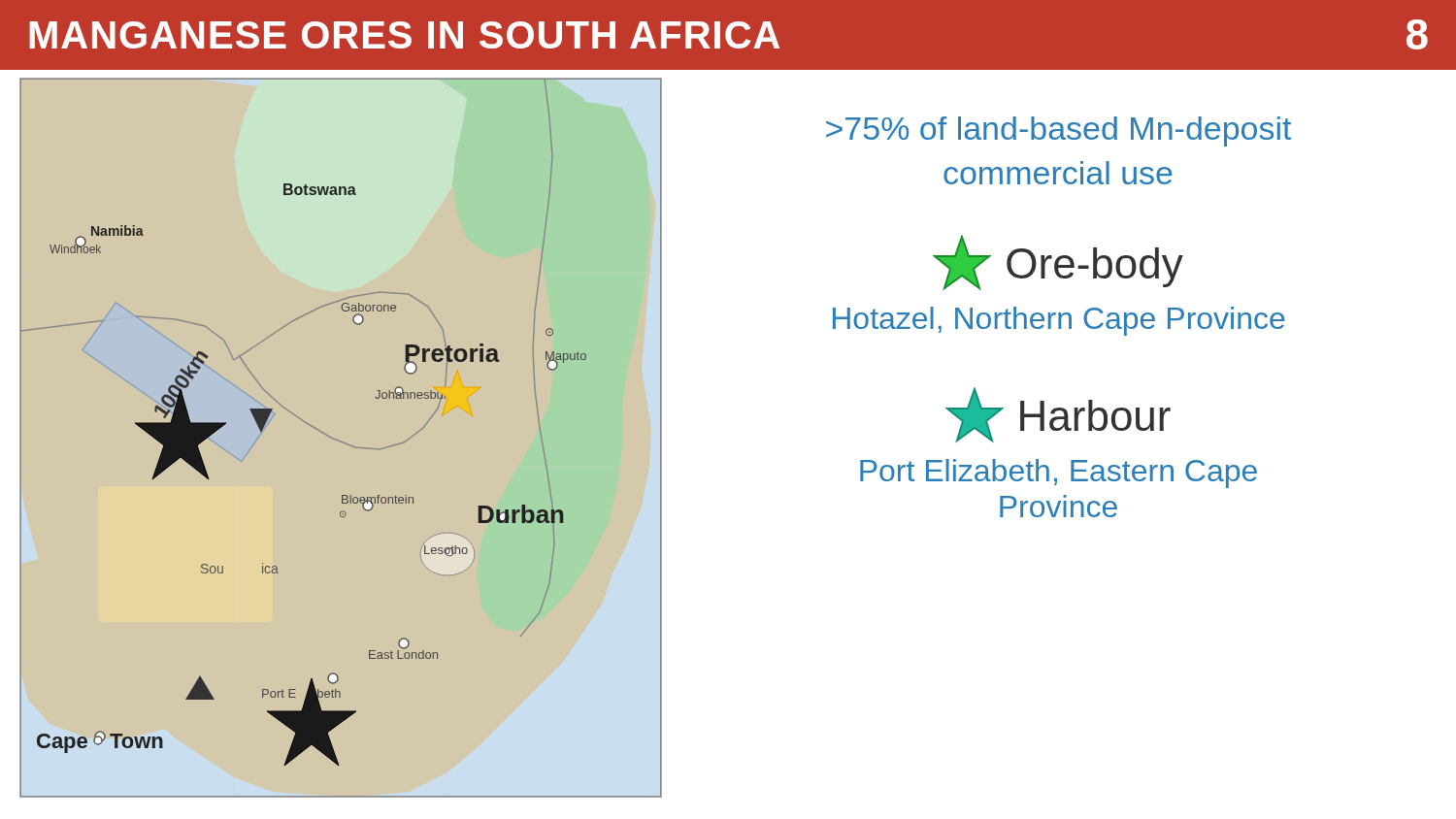Find a map
The width and height of the screenshot is (1456, 819).
click(340, 437)
